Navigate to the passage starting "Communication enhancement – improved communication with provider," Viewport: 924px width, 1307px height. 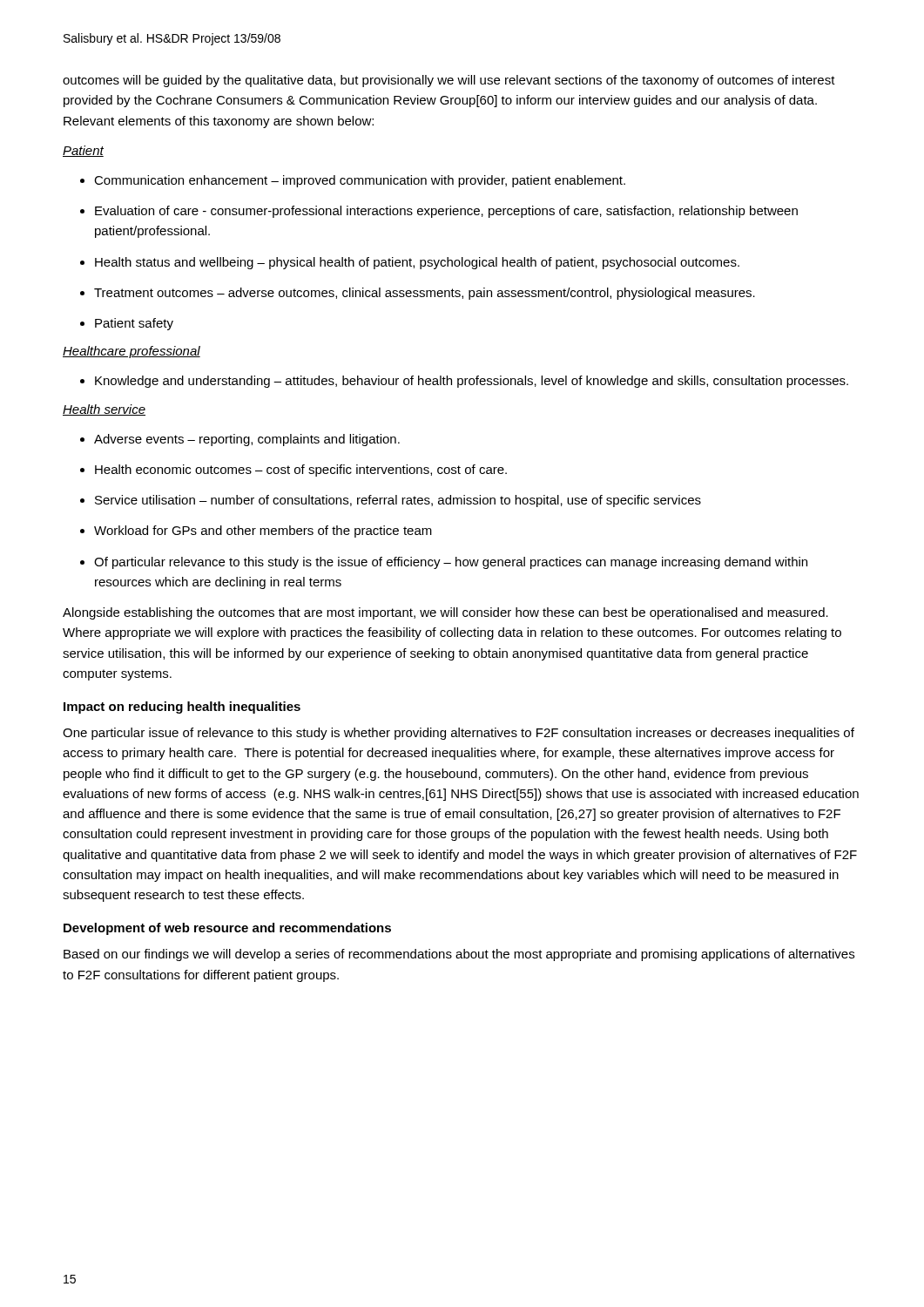462,180
